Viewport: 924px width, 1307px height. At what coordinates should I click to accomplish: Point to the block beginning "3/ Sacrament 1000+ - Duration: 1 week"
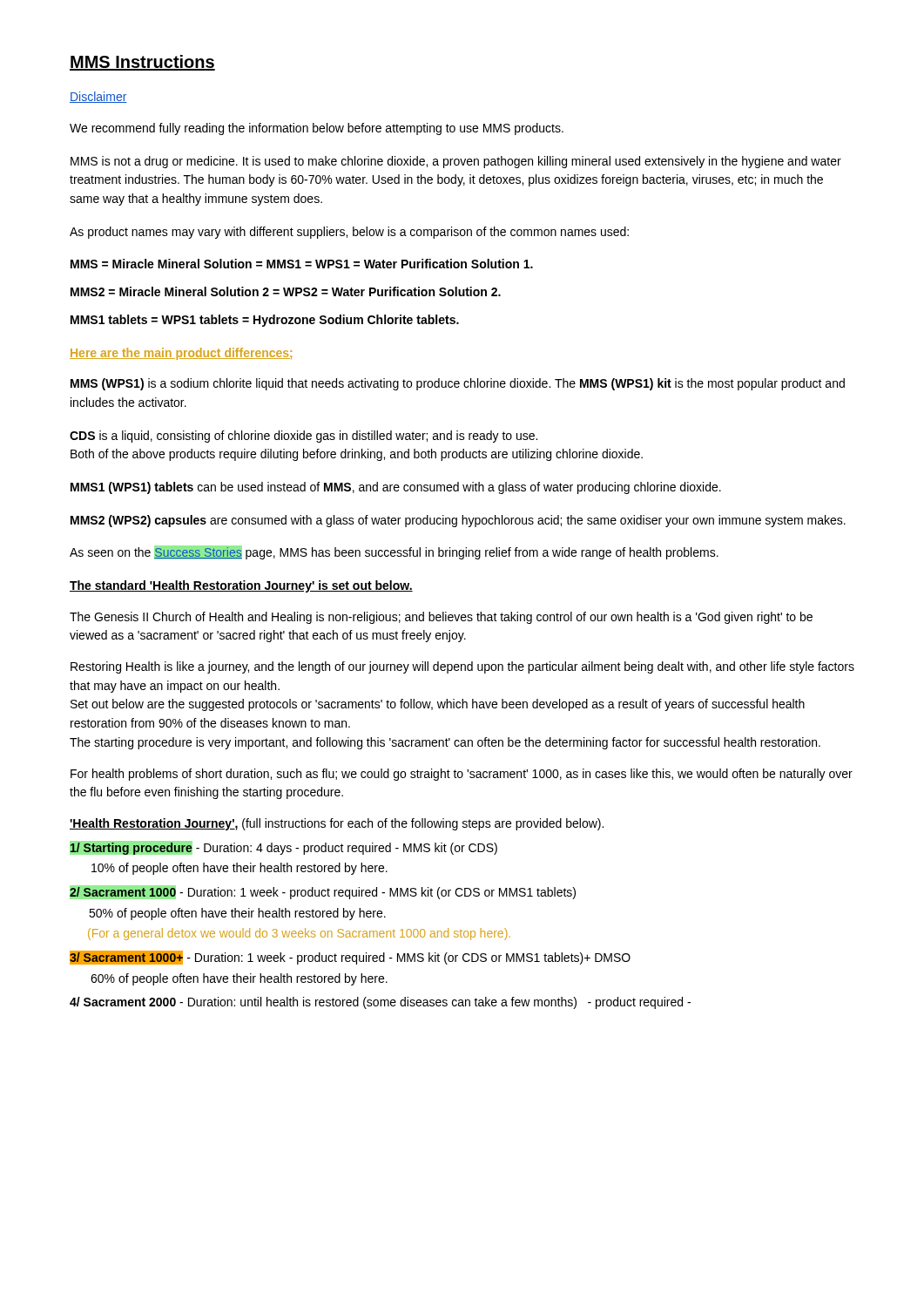(x=350, y=958)
